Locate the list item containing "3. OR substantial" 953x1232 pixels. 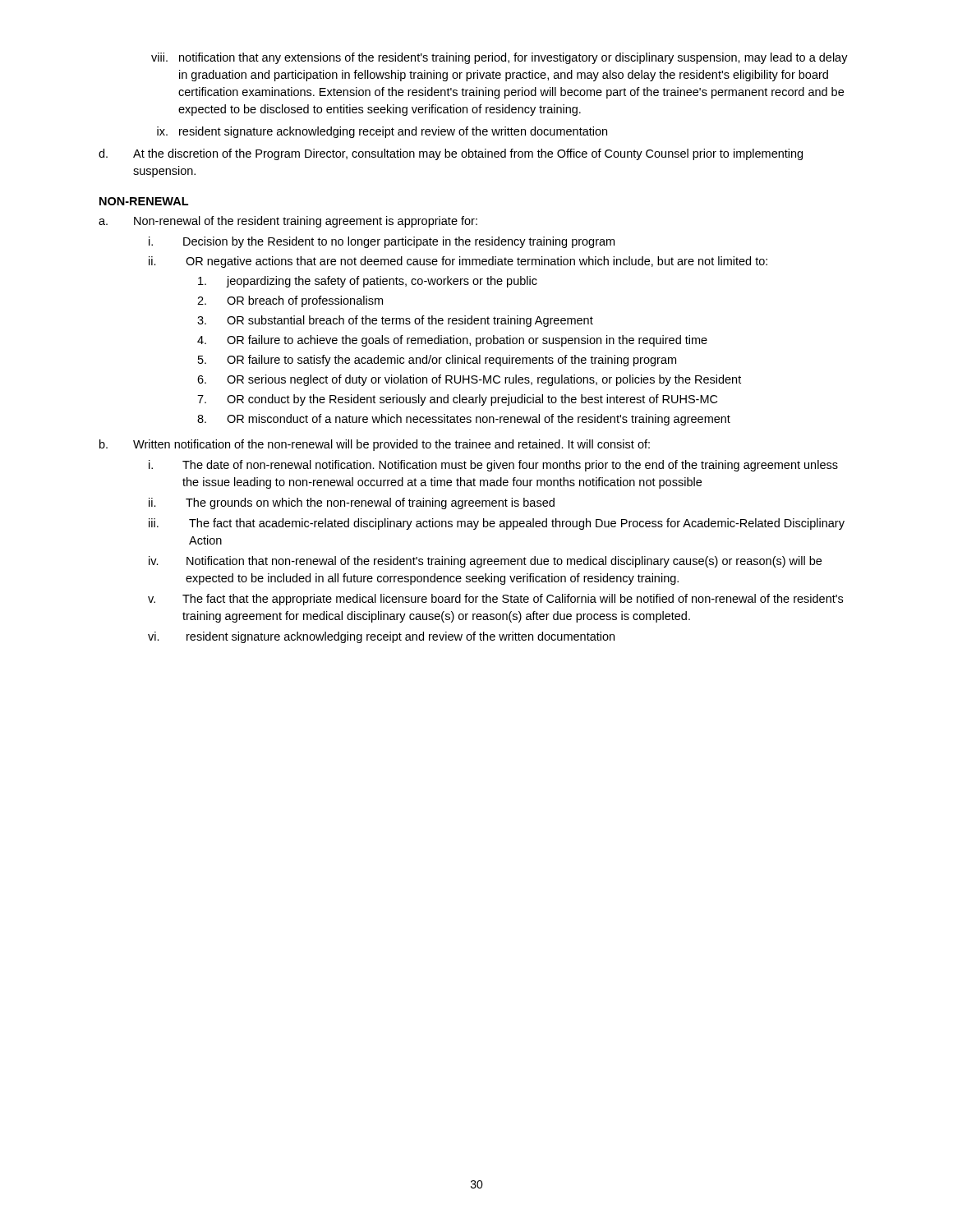(x=526, y=321)
